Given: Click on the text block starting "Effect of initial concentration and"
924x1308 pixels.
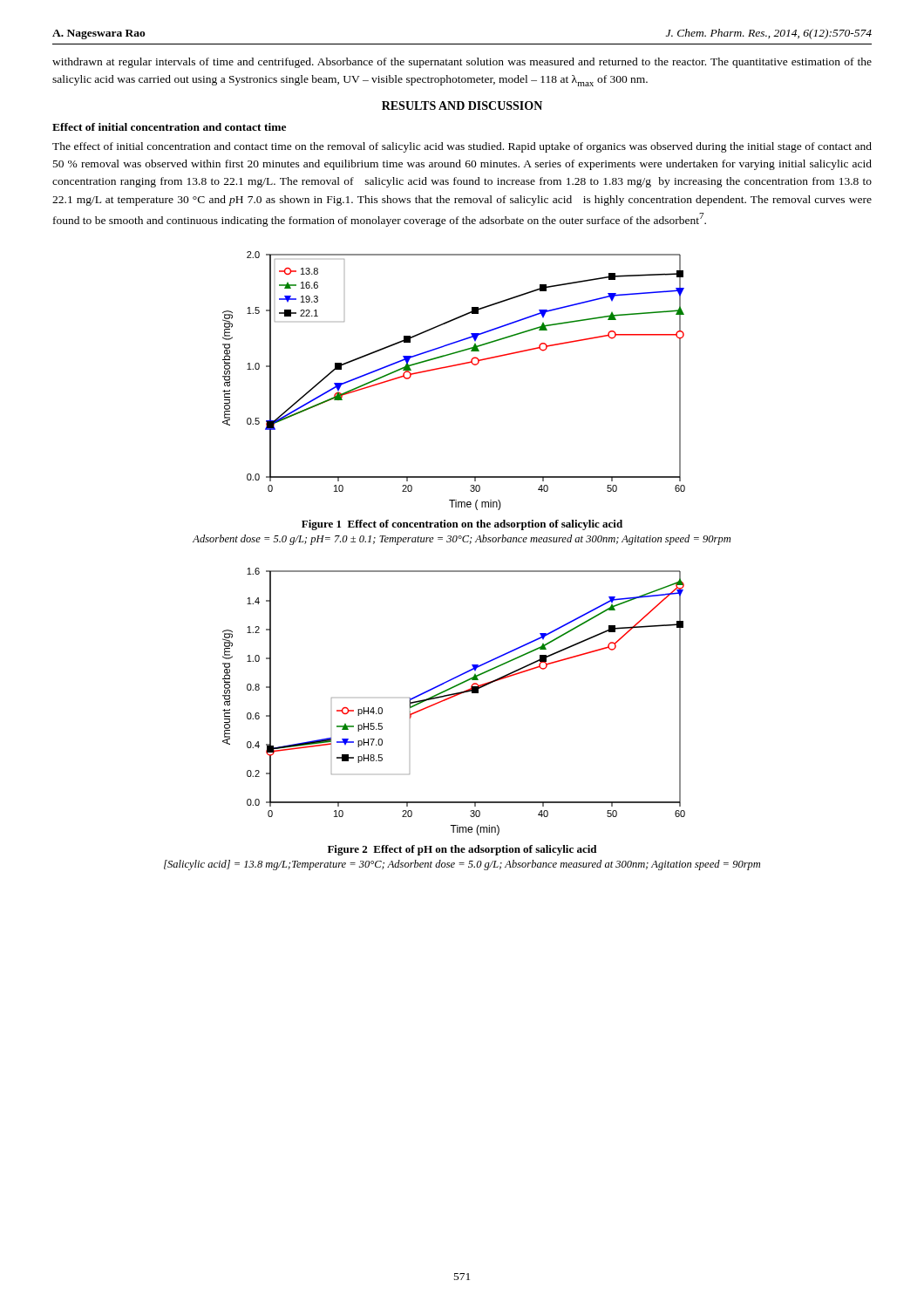Looking at the screenshot, I should pyautogui.click(x=169, y=127).
